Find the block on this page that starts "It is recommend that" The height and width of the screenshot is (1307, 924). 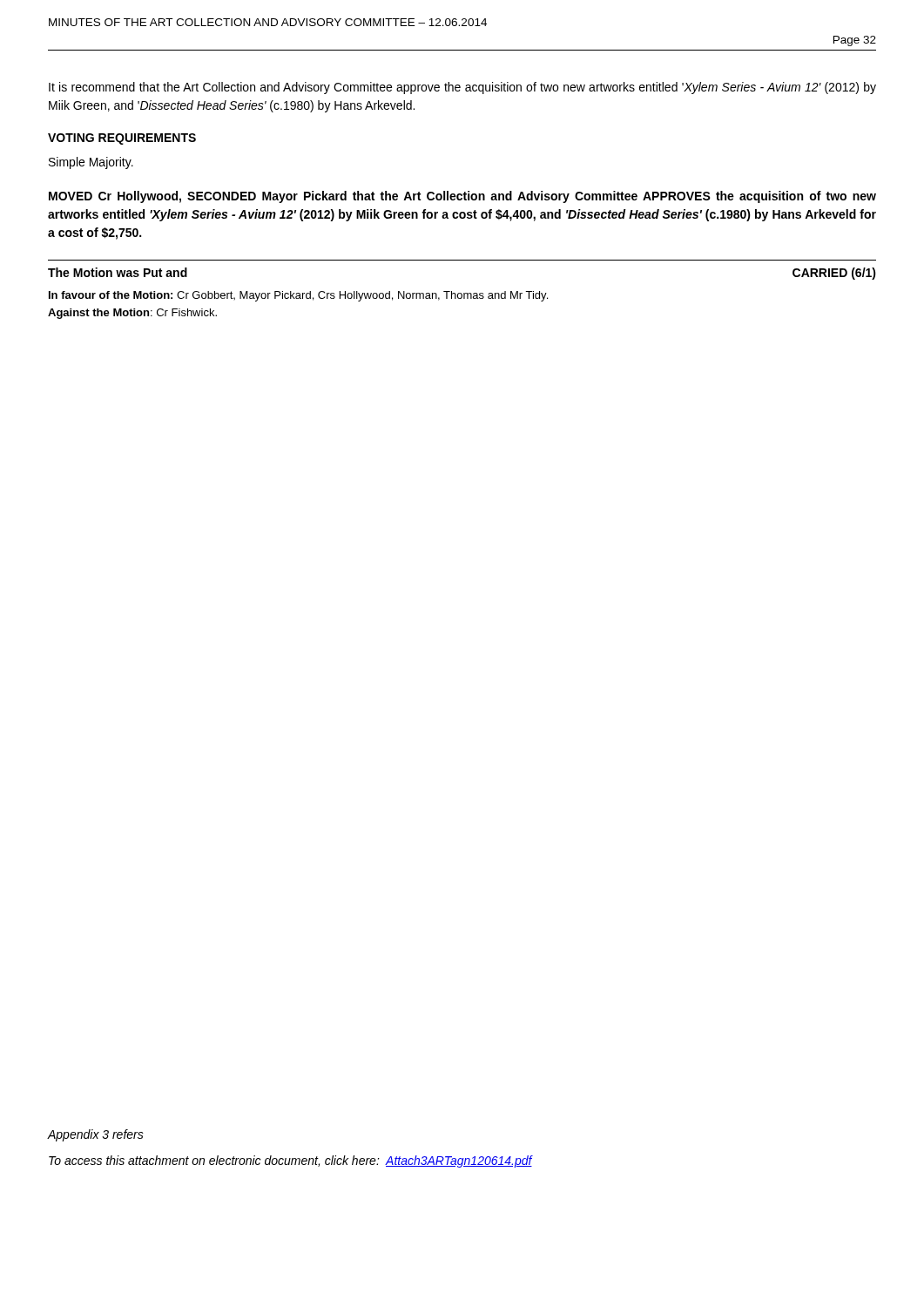[462, 96]
